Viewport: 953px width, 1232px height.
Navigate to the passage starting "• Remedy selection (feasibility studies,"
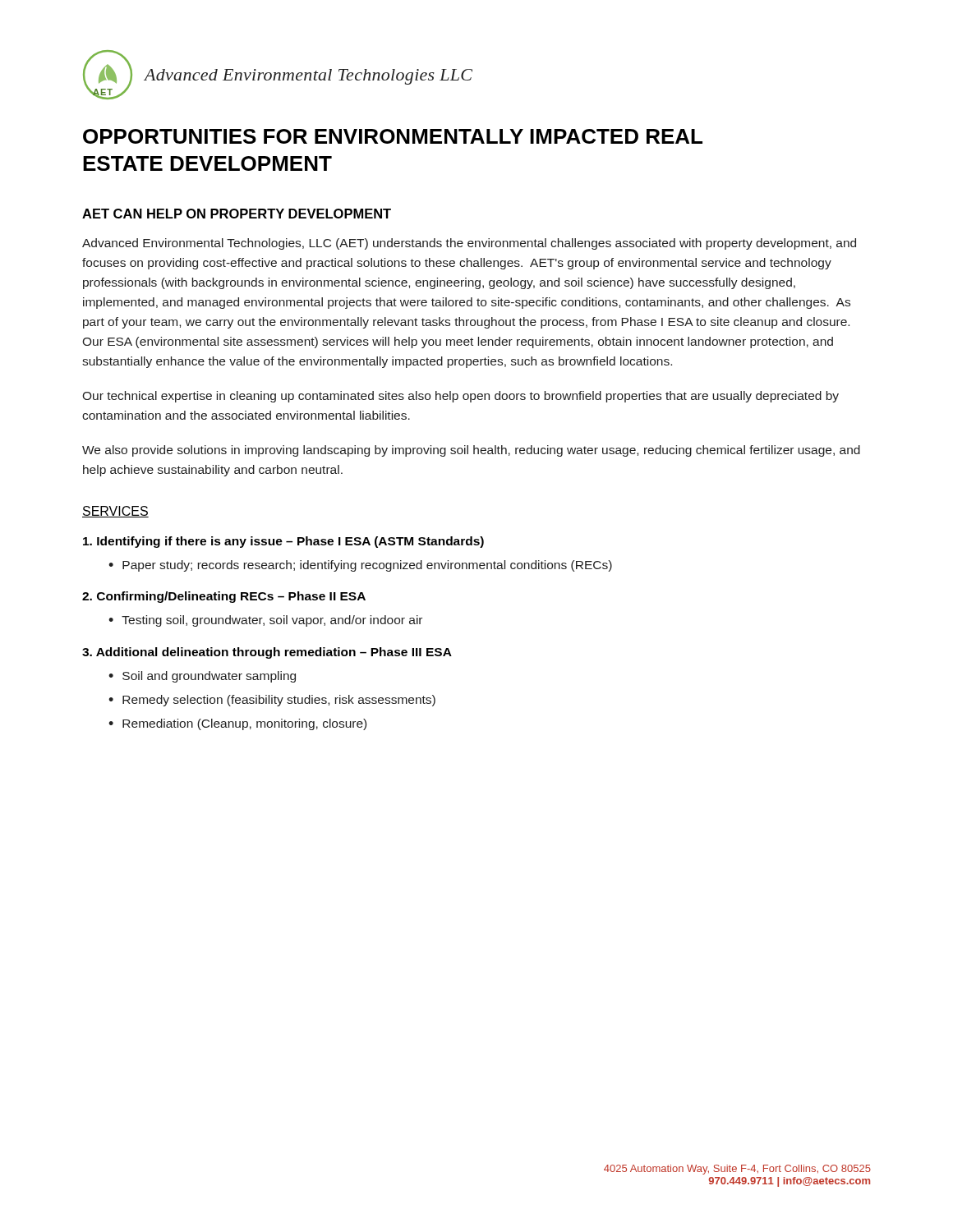coord(272,701)
